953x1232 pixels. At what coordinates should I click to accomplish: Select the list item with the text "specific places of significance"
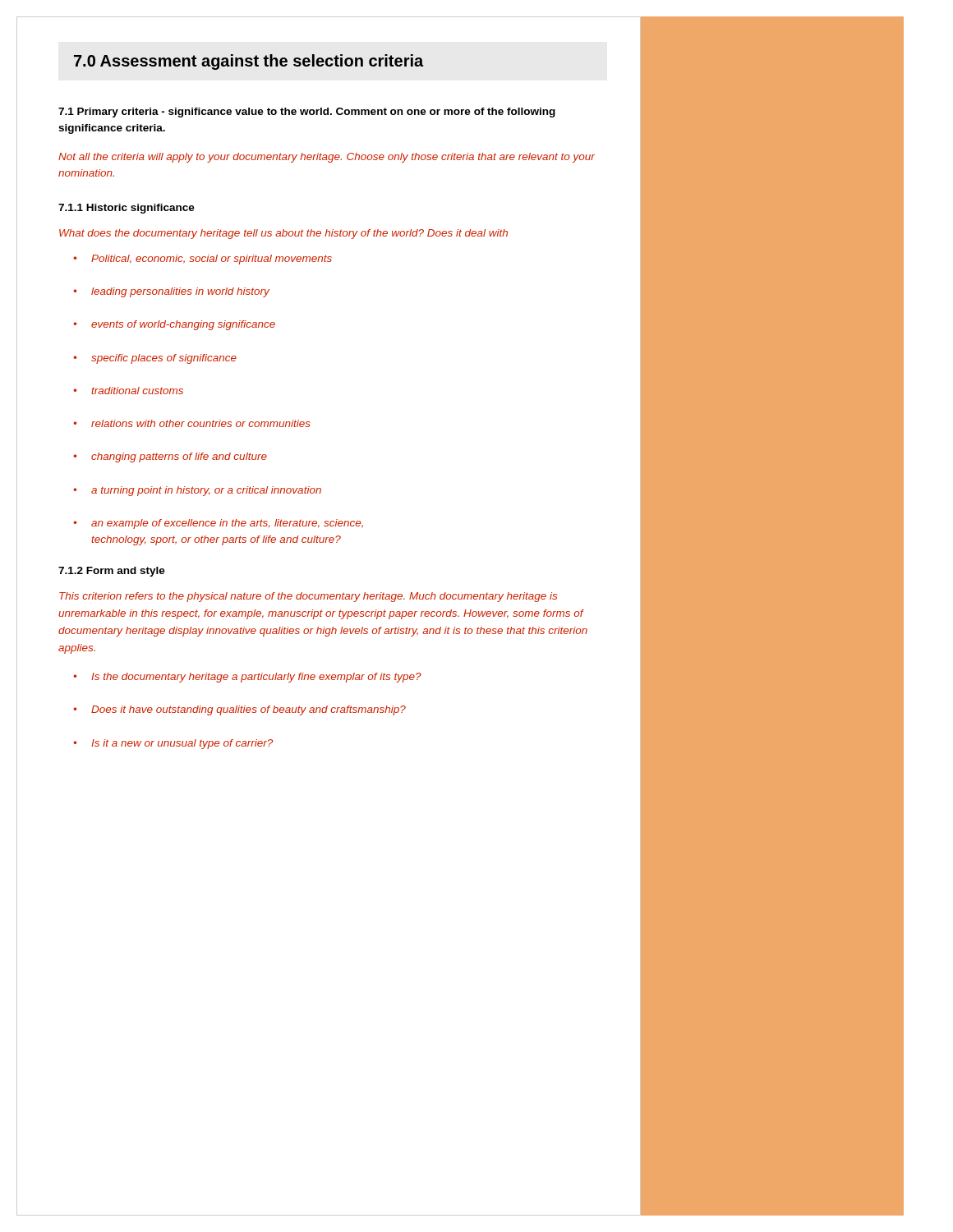(x=155, y=359)
